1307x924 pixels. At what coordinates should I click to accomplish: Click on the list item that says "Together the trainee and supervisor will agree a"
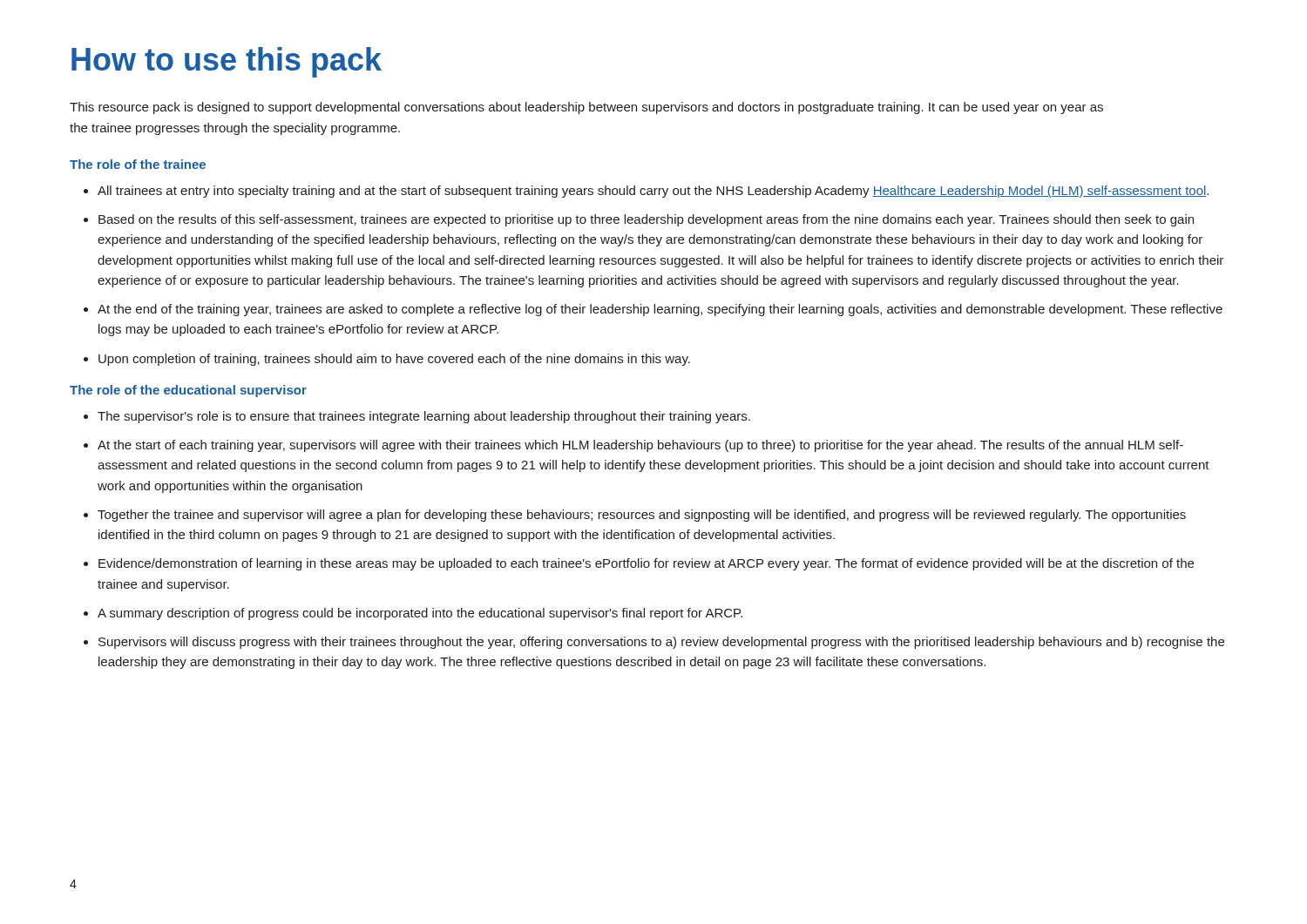click(642, 524)
